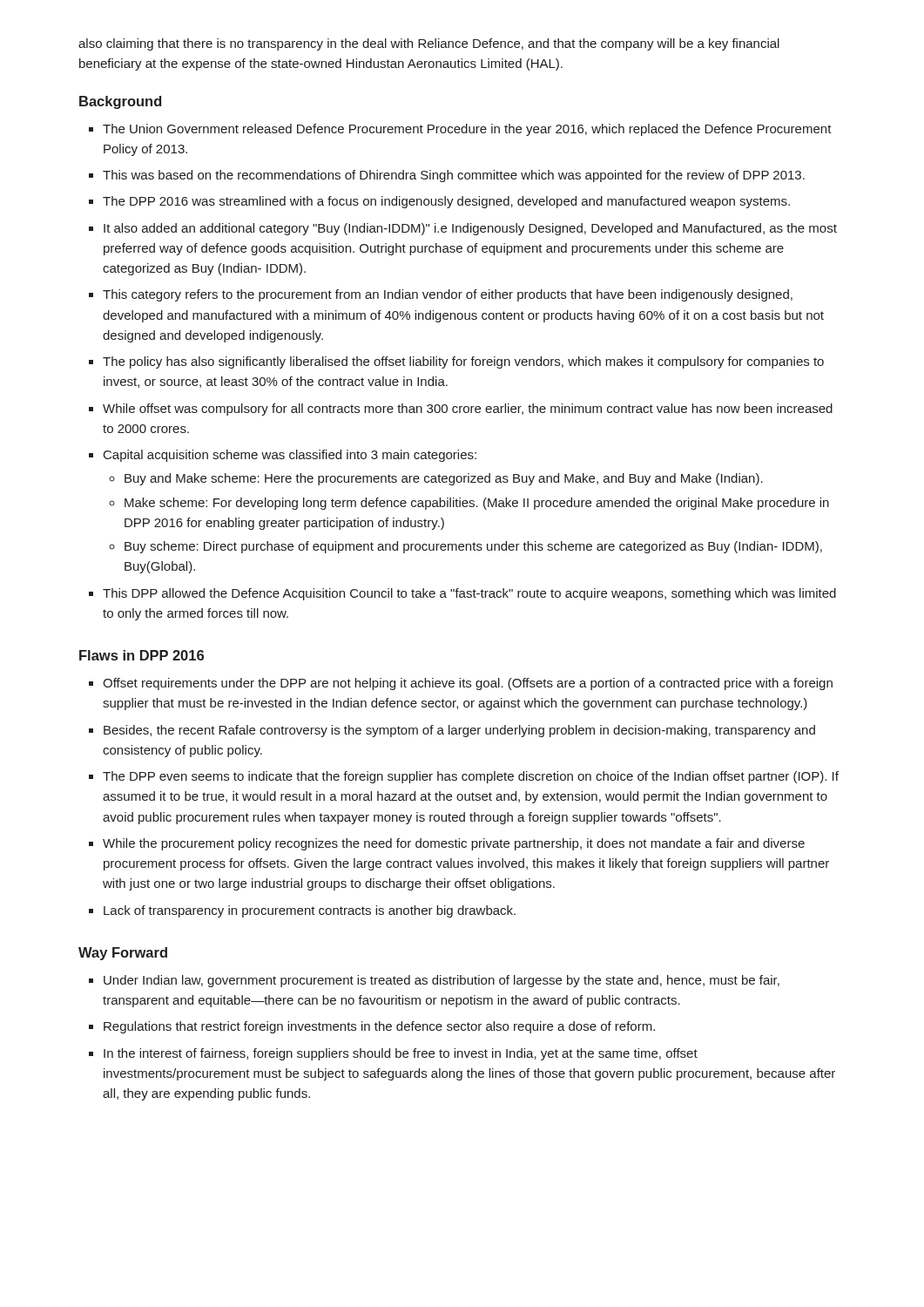Find the list item that says "It also added an additional"

[x=470, y=248]
